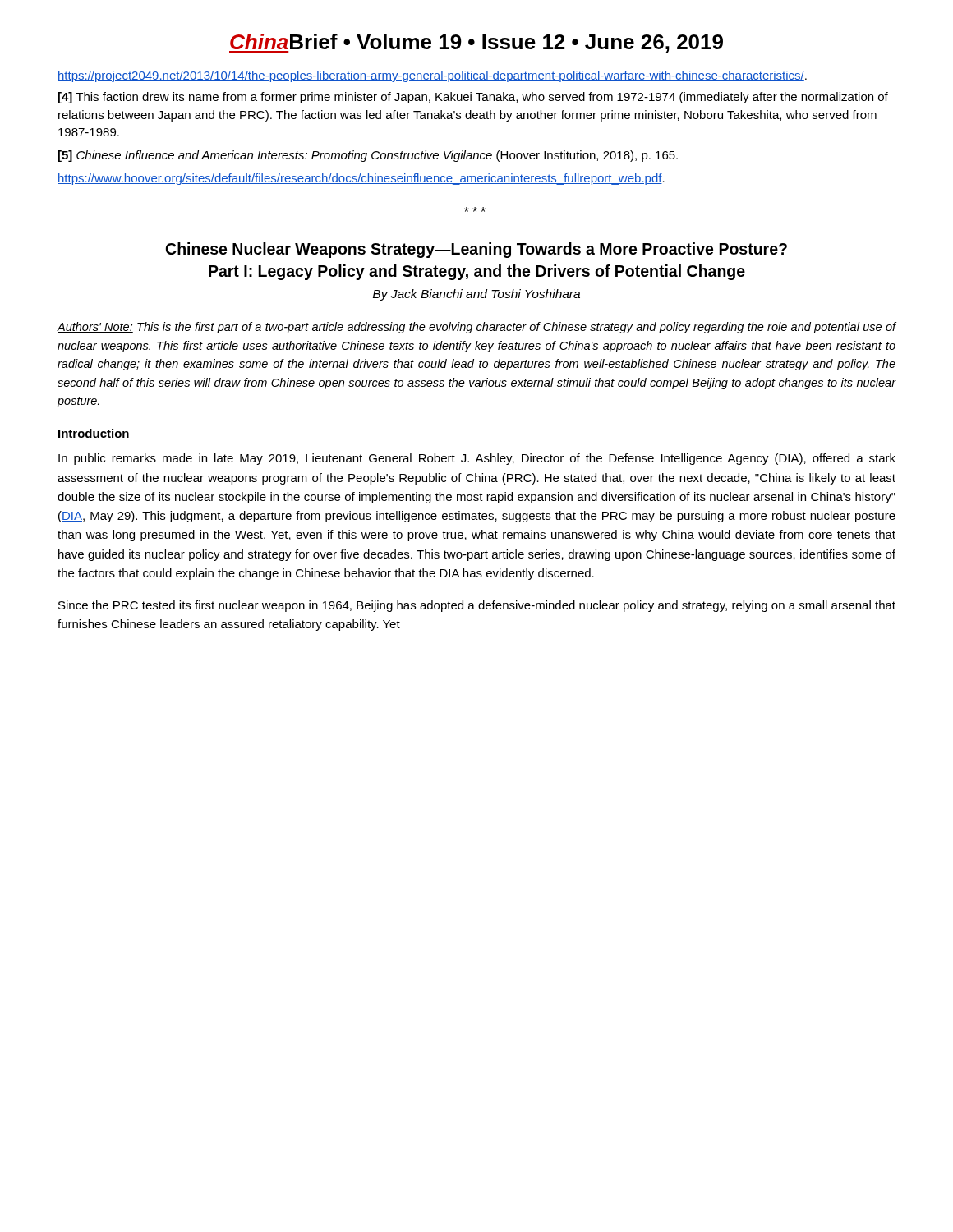Navigate to the element starting "Chinese Nuclear Weapons Strategy—Leaning"
Image resolution: width=953 pixels, height=1232 pixels.
click(476, 260)
